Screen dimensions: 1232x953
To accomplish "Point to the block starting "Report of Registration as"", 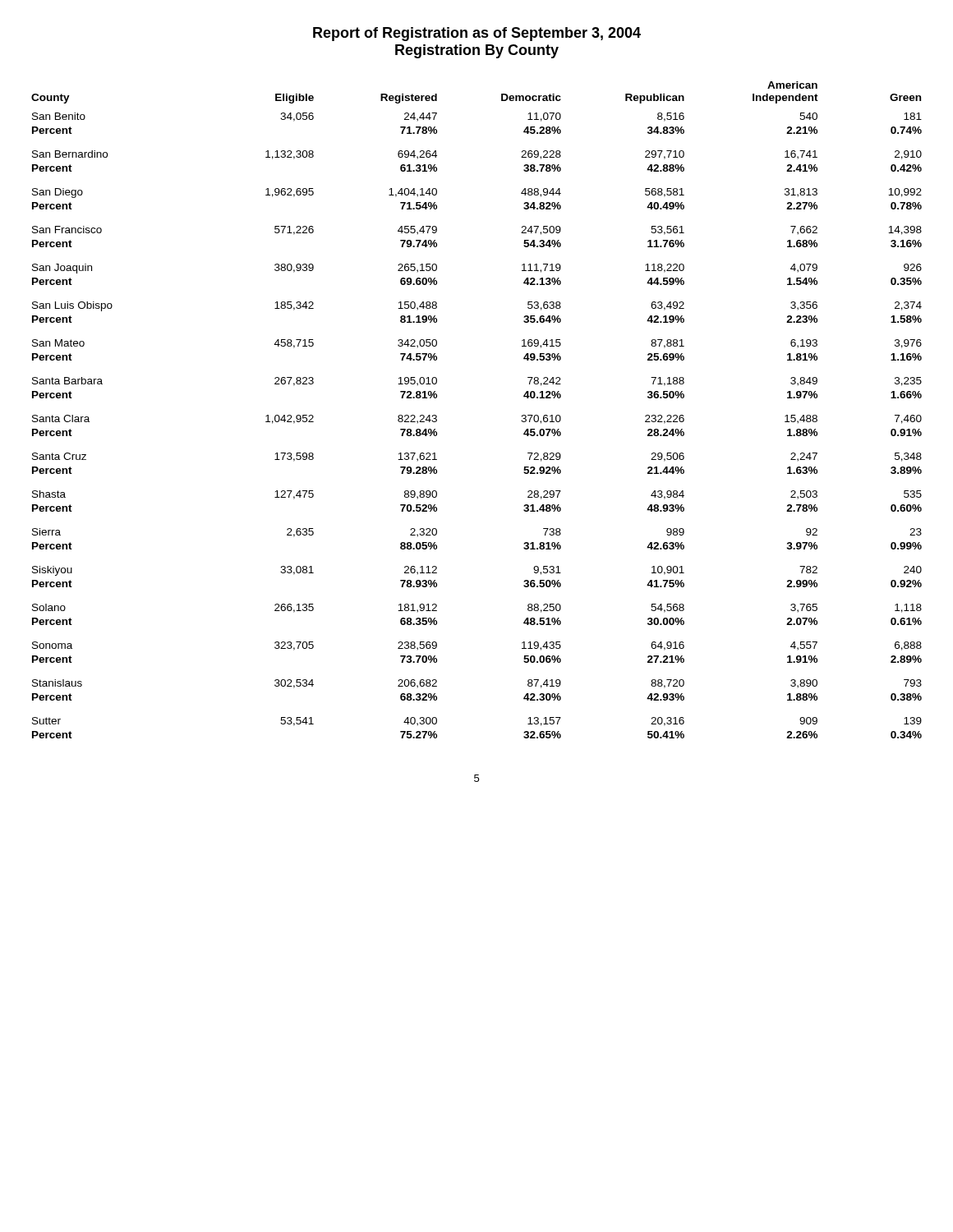I will 476,42.
